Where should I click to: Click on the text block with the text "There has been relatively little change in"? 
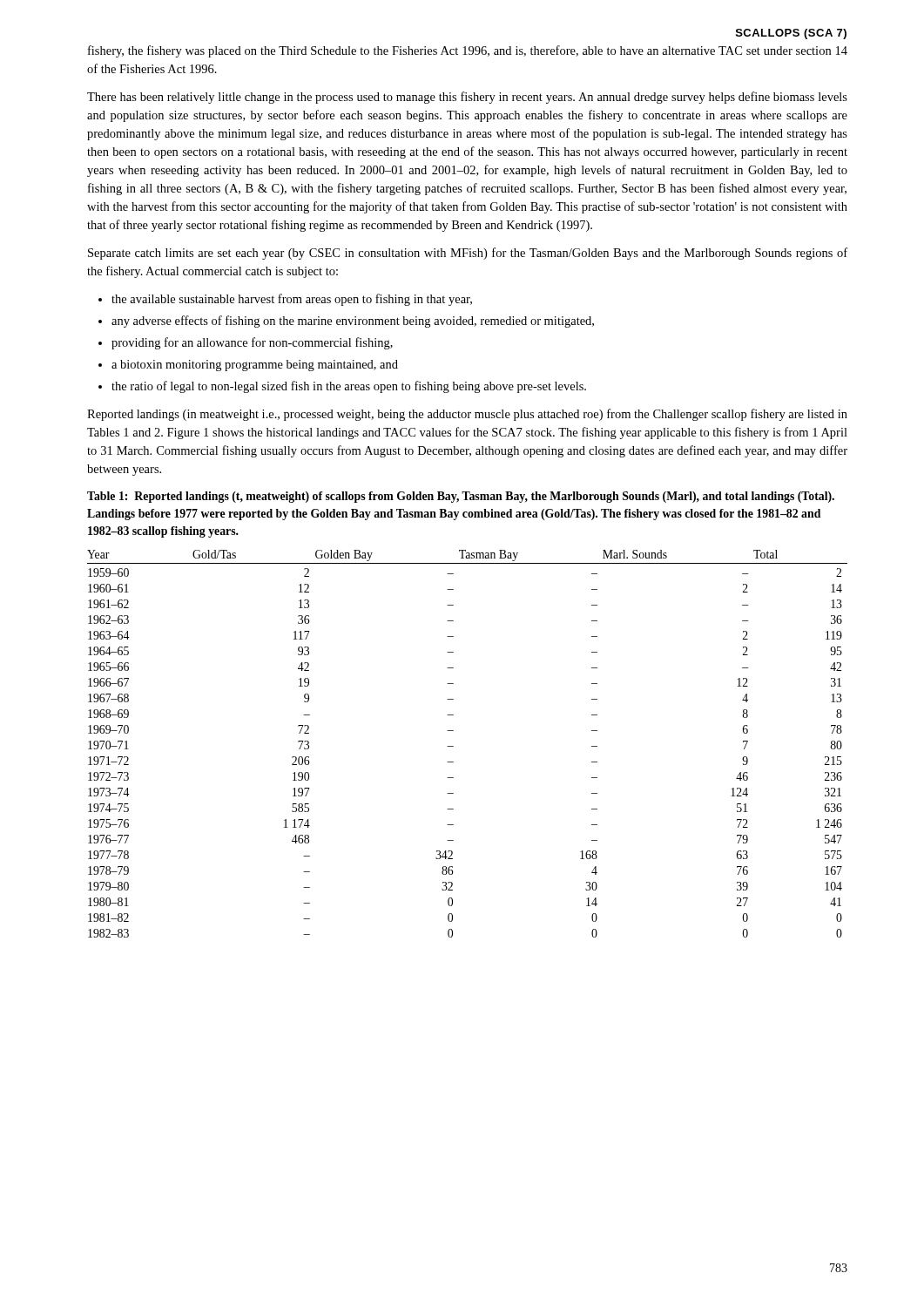click(467, 161)
